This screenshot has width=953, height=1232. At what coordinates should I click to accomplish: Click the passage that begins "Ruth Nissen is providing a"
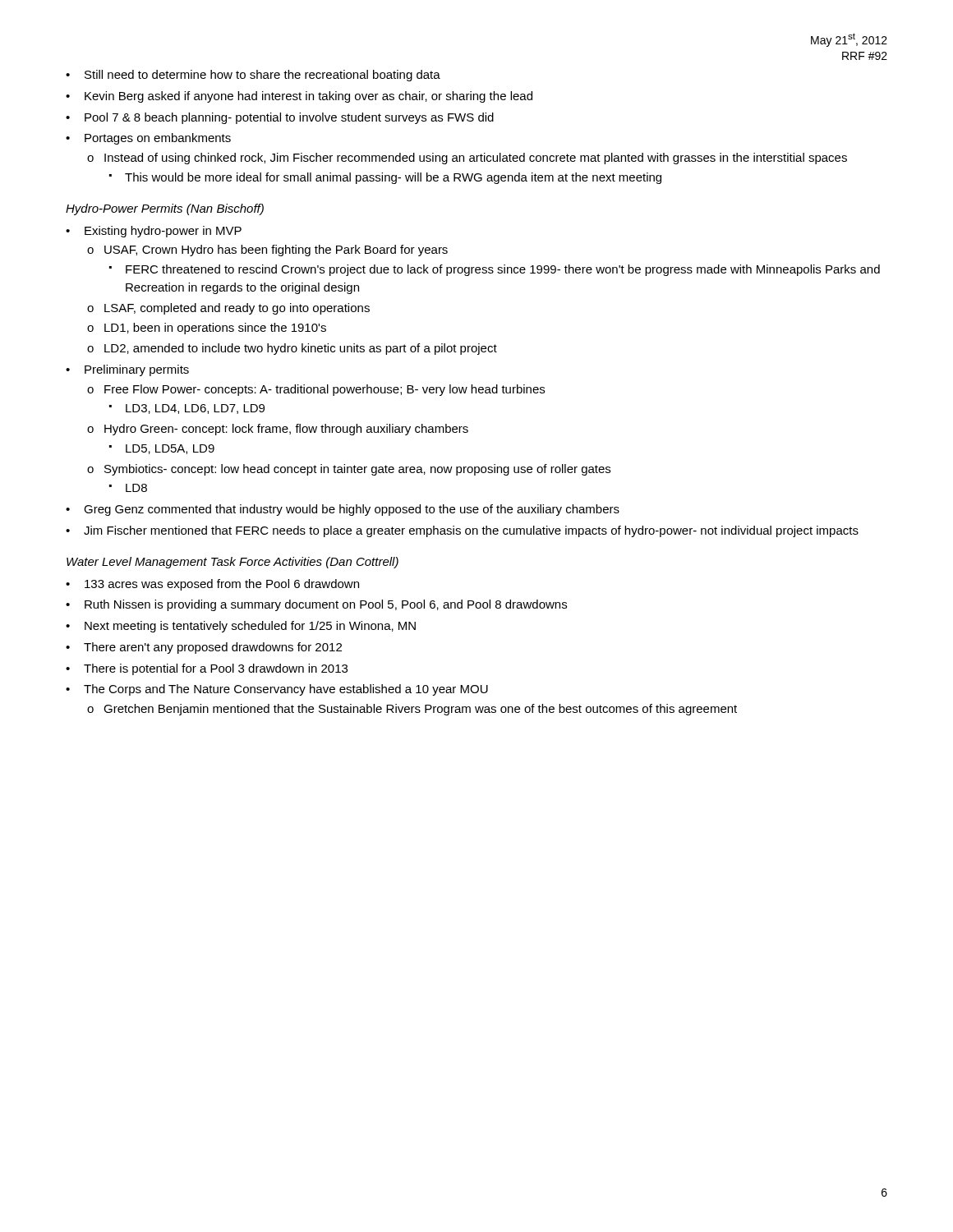(x=326, y=604)
